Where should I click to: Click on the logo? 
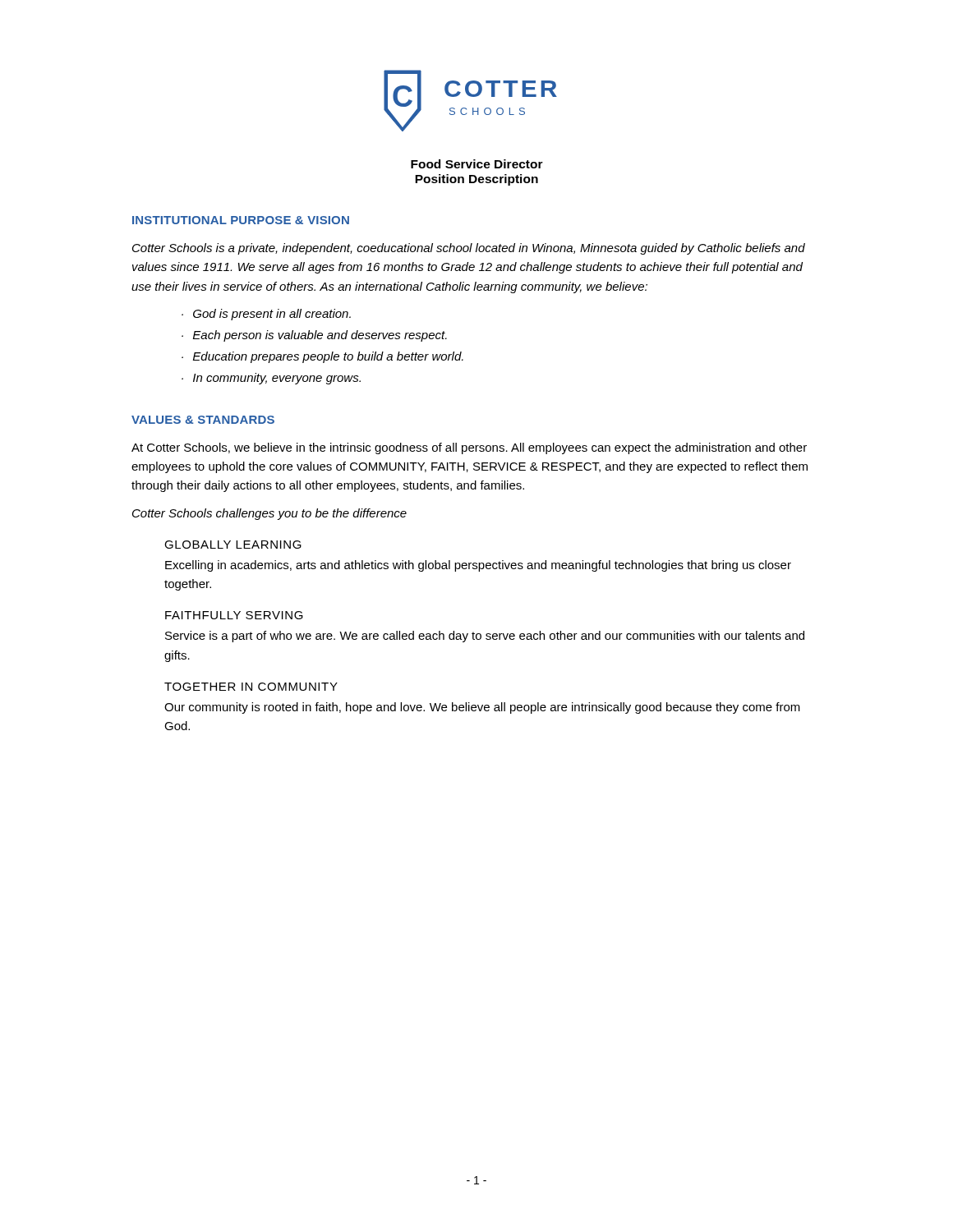(x=476, y=104)
